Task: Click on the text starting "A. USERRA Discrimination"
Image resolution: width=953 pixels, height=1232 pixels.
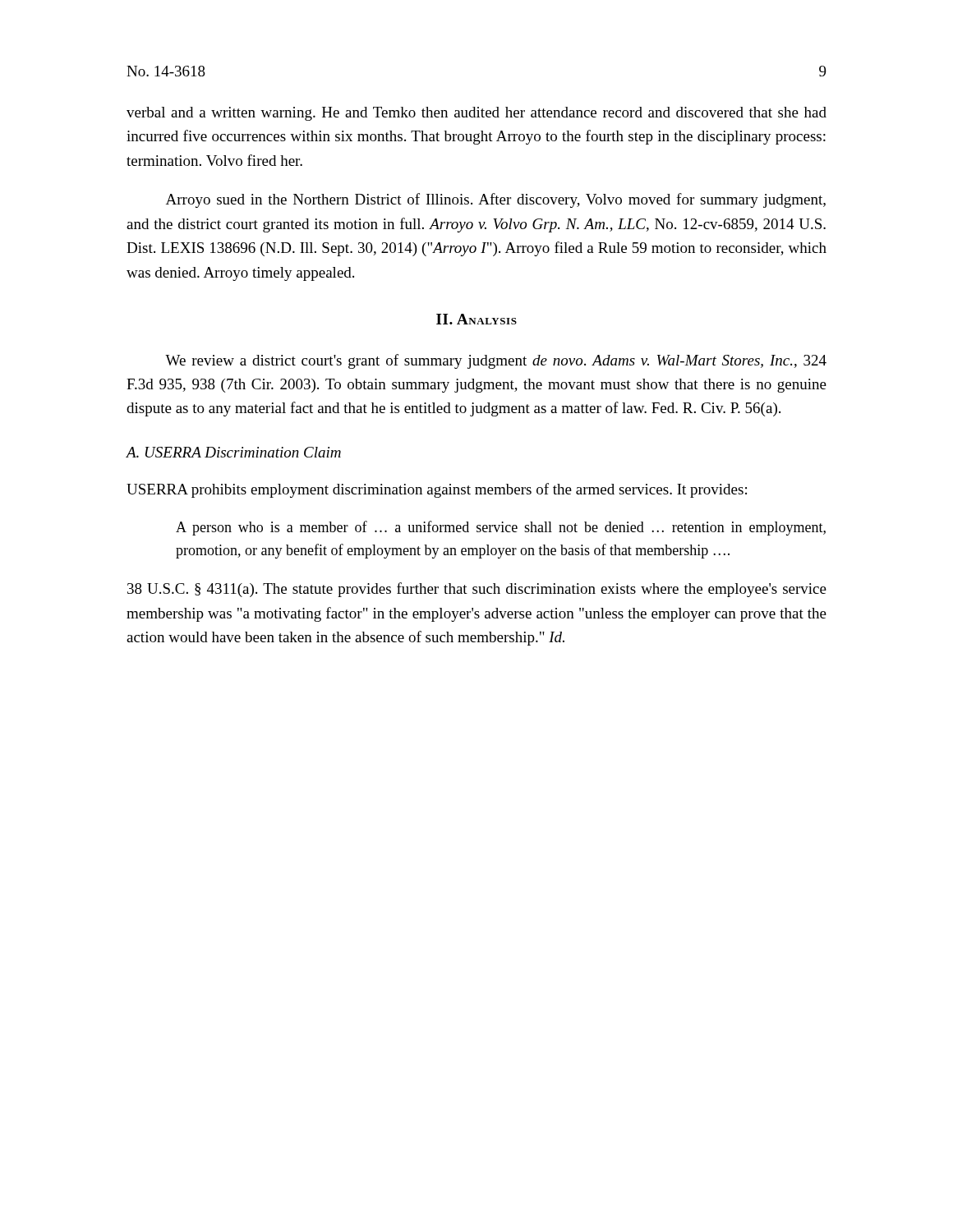Action: pyautogui.click(x=234, y=452)
